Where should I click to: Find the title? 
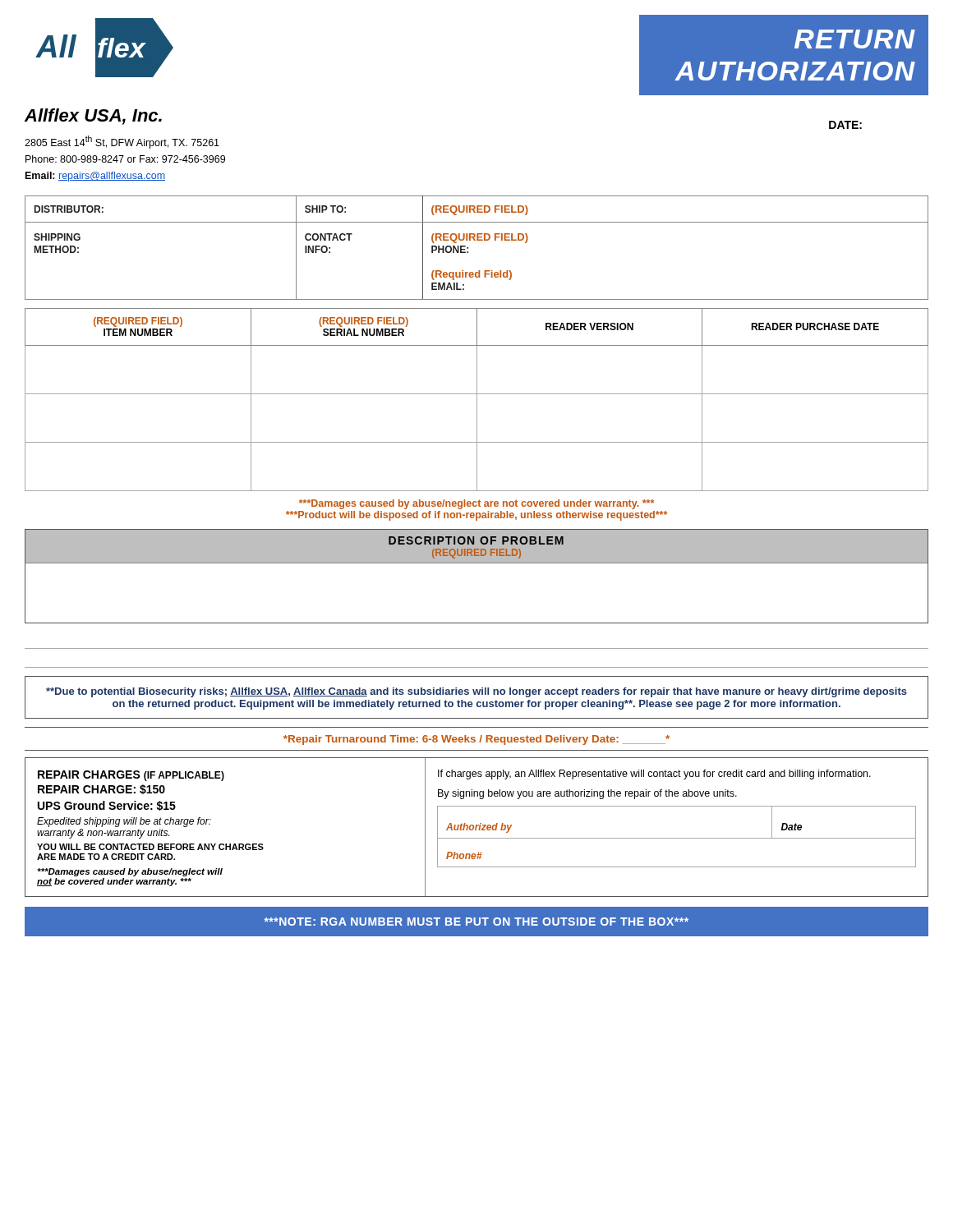tap(795, 55)
